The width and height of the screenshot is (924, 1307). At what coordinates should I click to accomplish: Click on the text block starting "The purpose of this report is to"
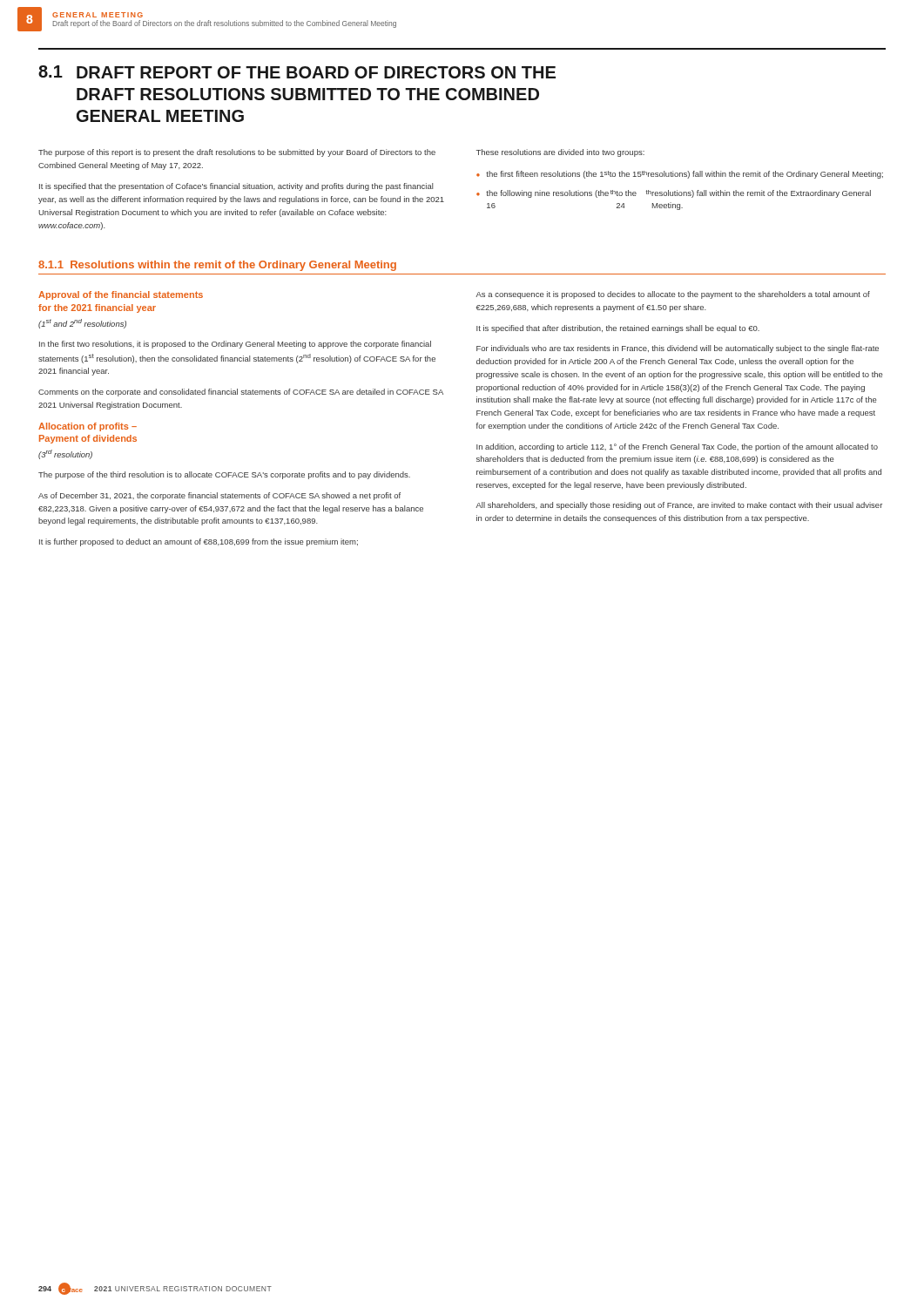[243, 189]
